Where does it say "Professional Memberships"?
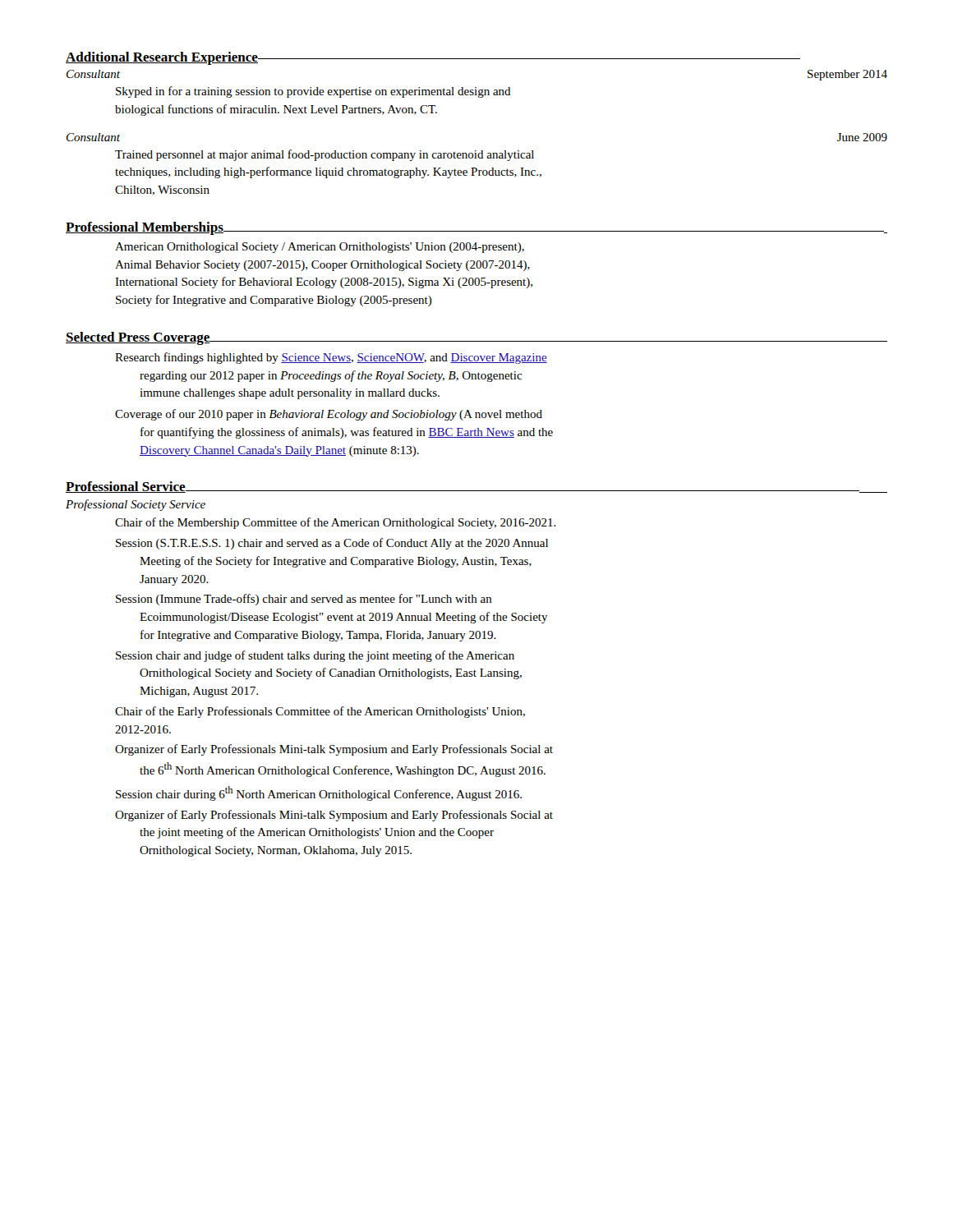Image resolution: width=953 pixels, height=1232 pixels. coord(476,227)
